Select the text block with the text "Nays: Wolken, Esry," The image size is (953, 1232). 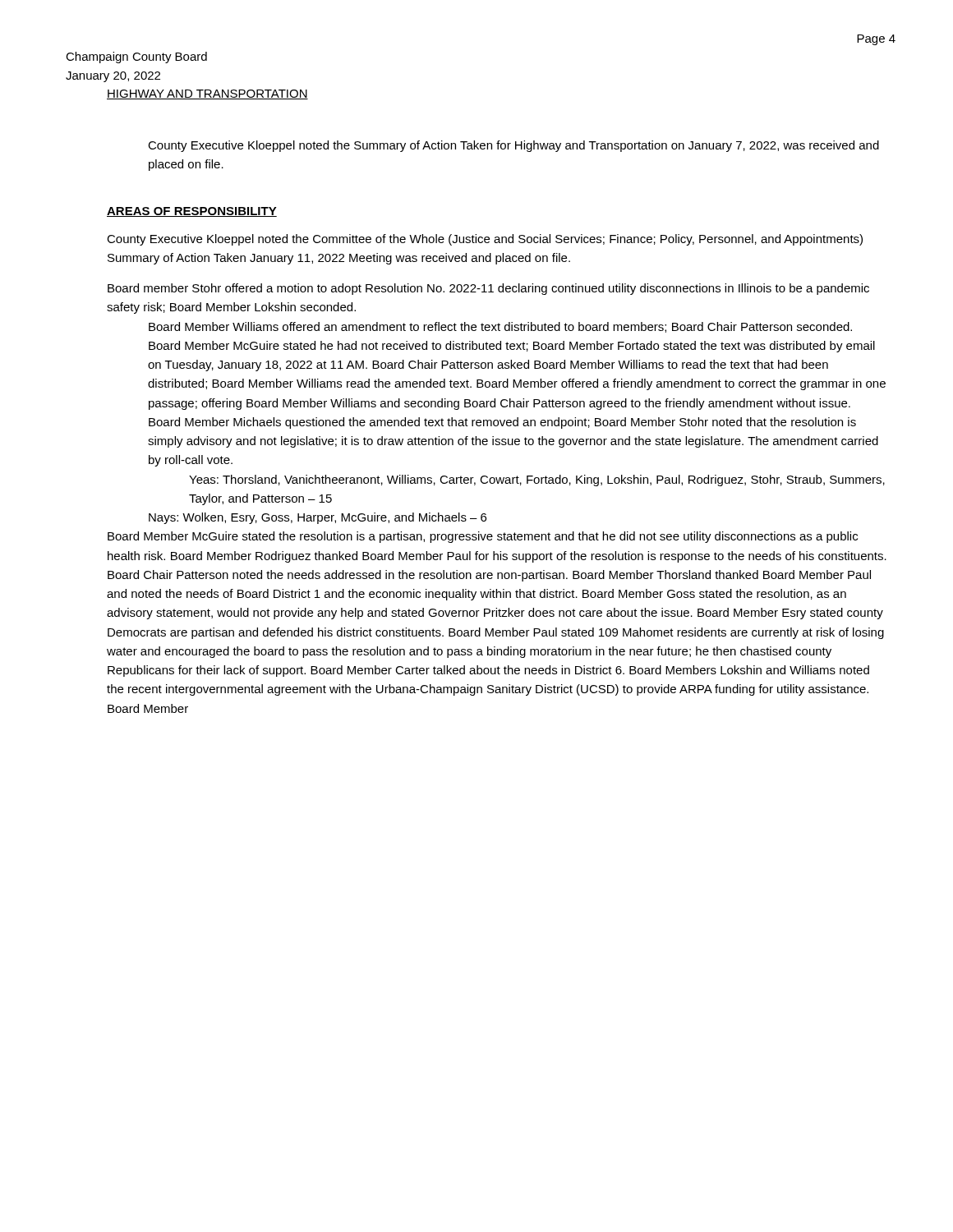(318, 517)
